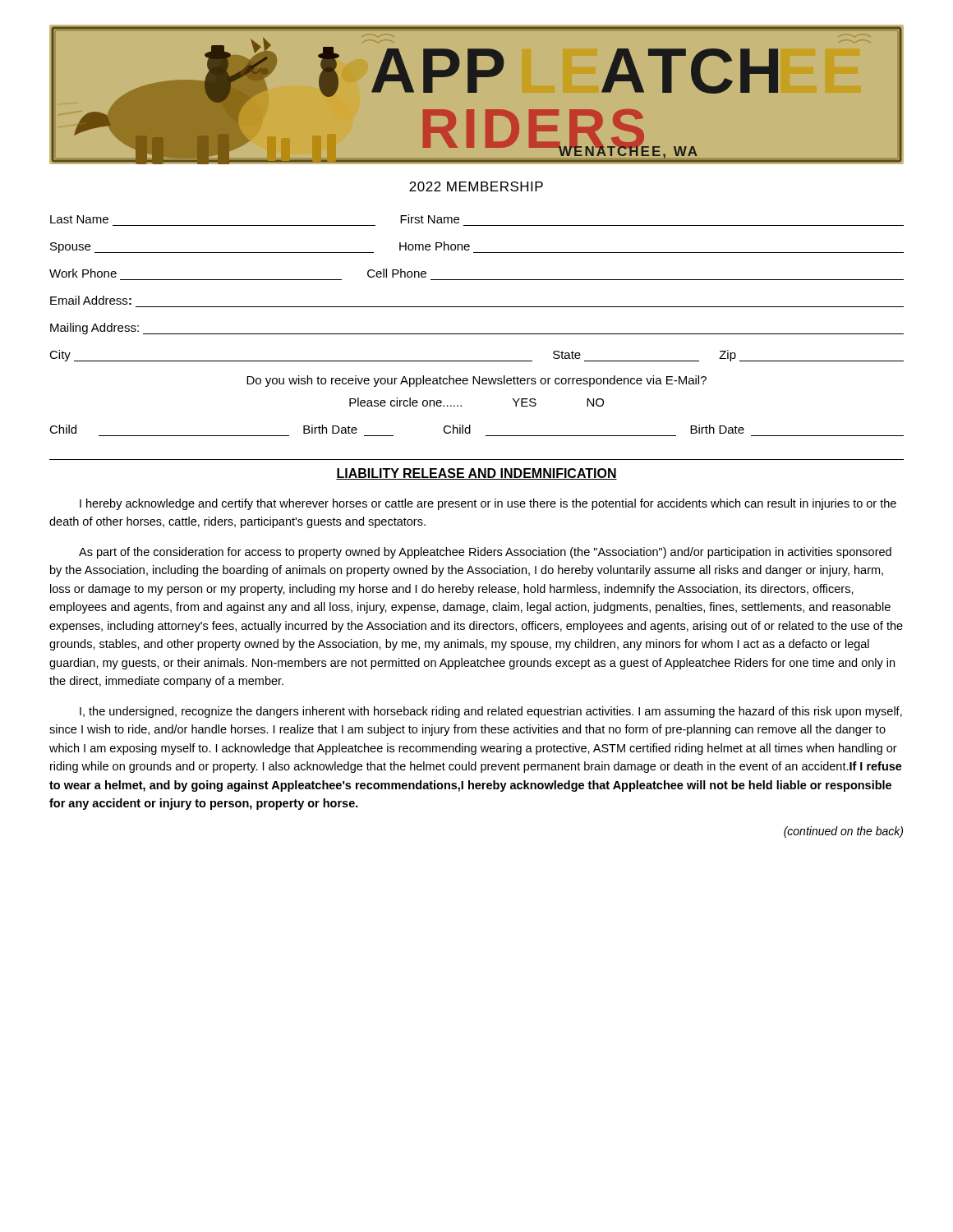Select the title that reads "2022 MEMBERSHIP"
953x1232 pixels.
(476, 187)
